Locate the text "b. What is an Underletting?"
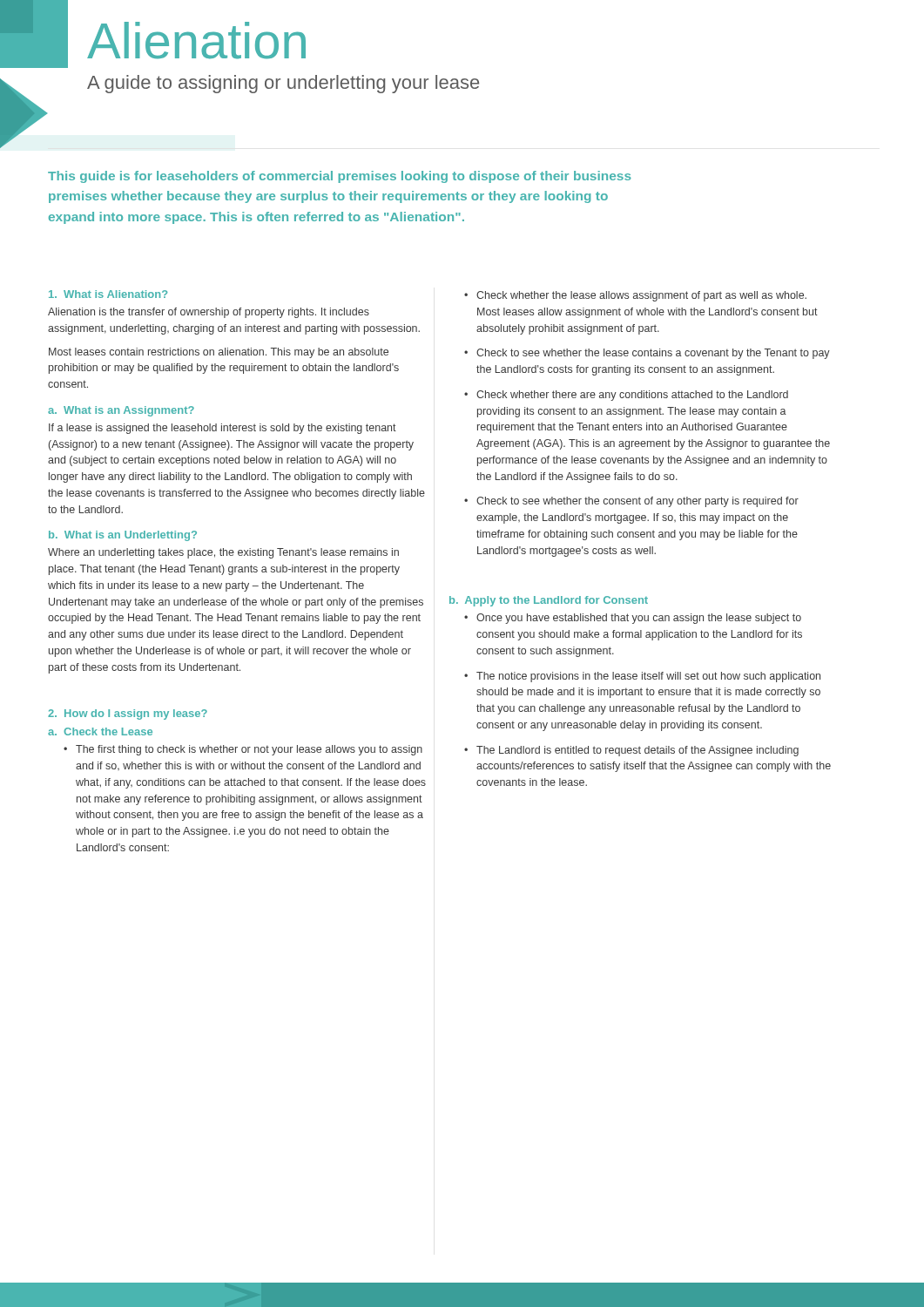 (123, 536)
